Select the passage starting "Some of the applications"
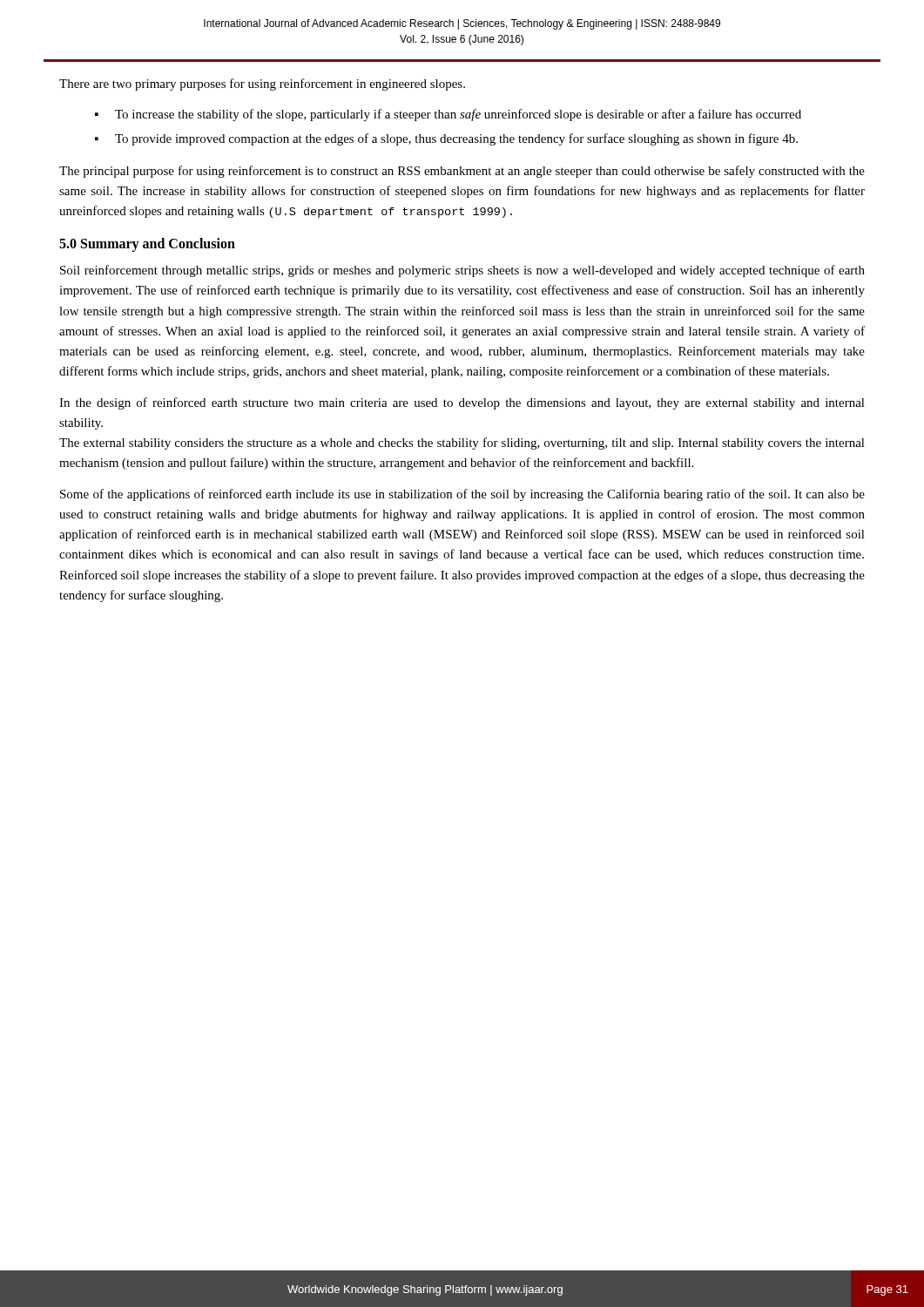 tap(462, 544)
